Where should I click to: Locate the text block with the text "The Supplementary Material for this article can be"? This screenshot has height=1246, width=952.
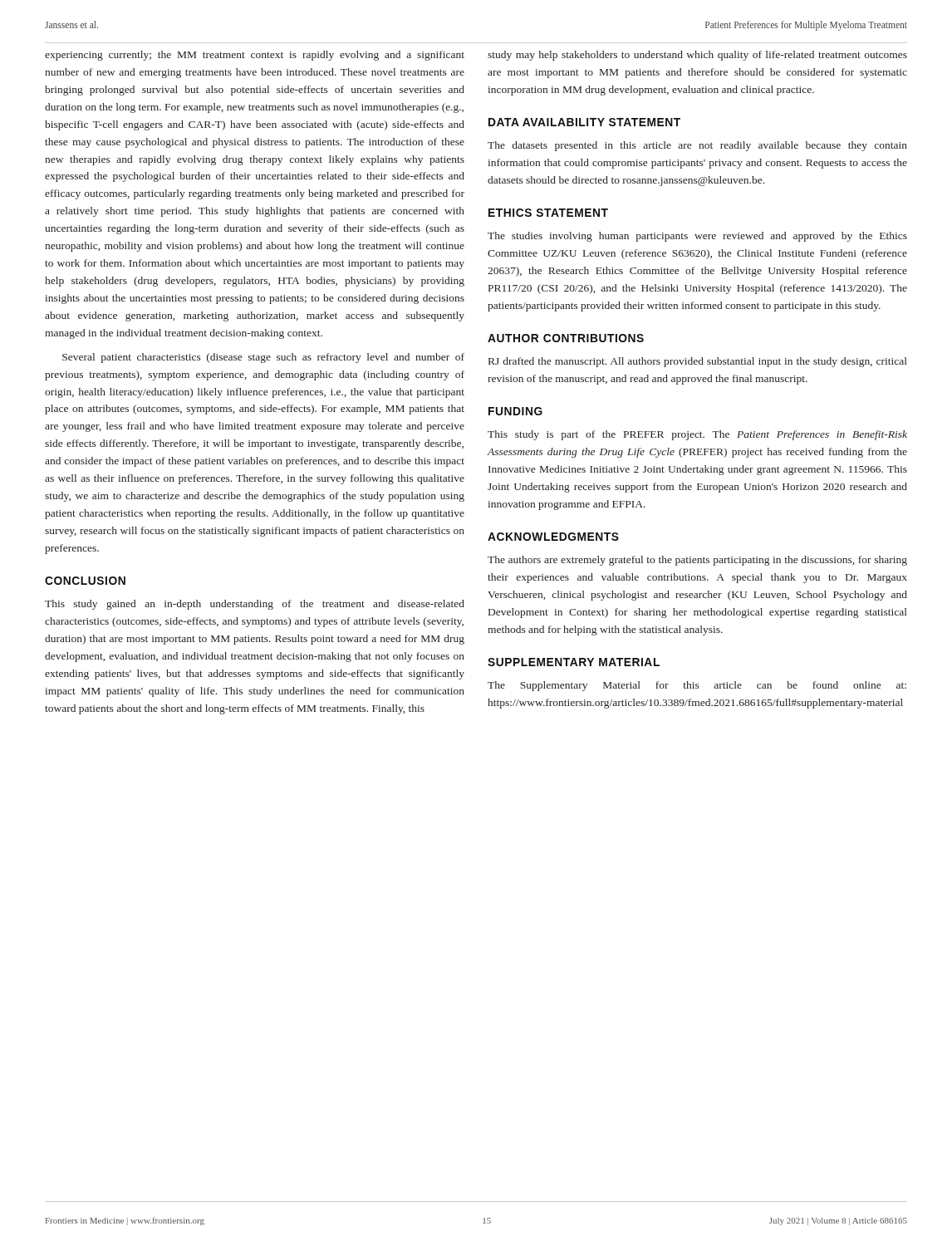(697, 695)
